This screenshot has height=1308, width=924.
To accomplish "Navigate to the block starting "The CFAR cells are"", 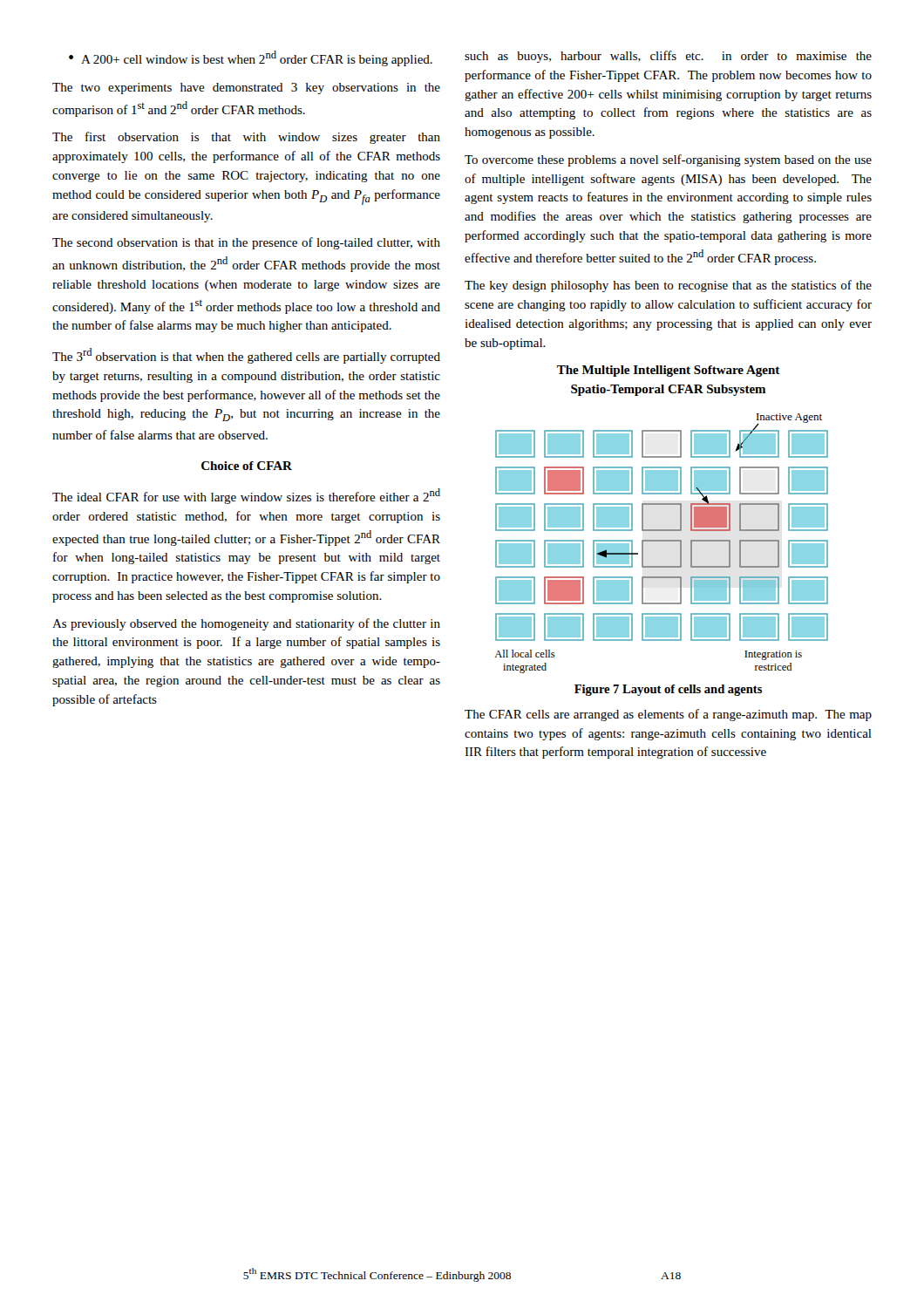I will 668,734.
